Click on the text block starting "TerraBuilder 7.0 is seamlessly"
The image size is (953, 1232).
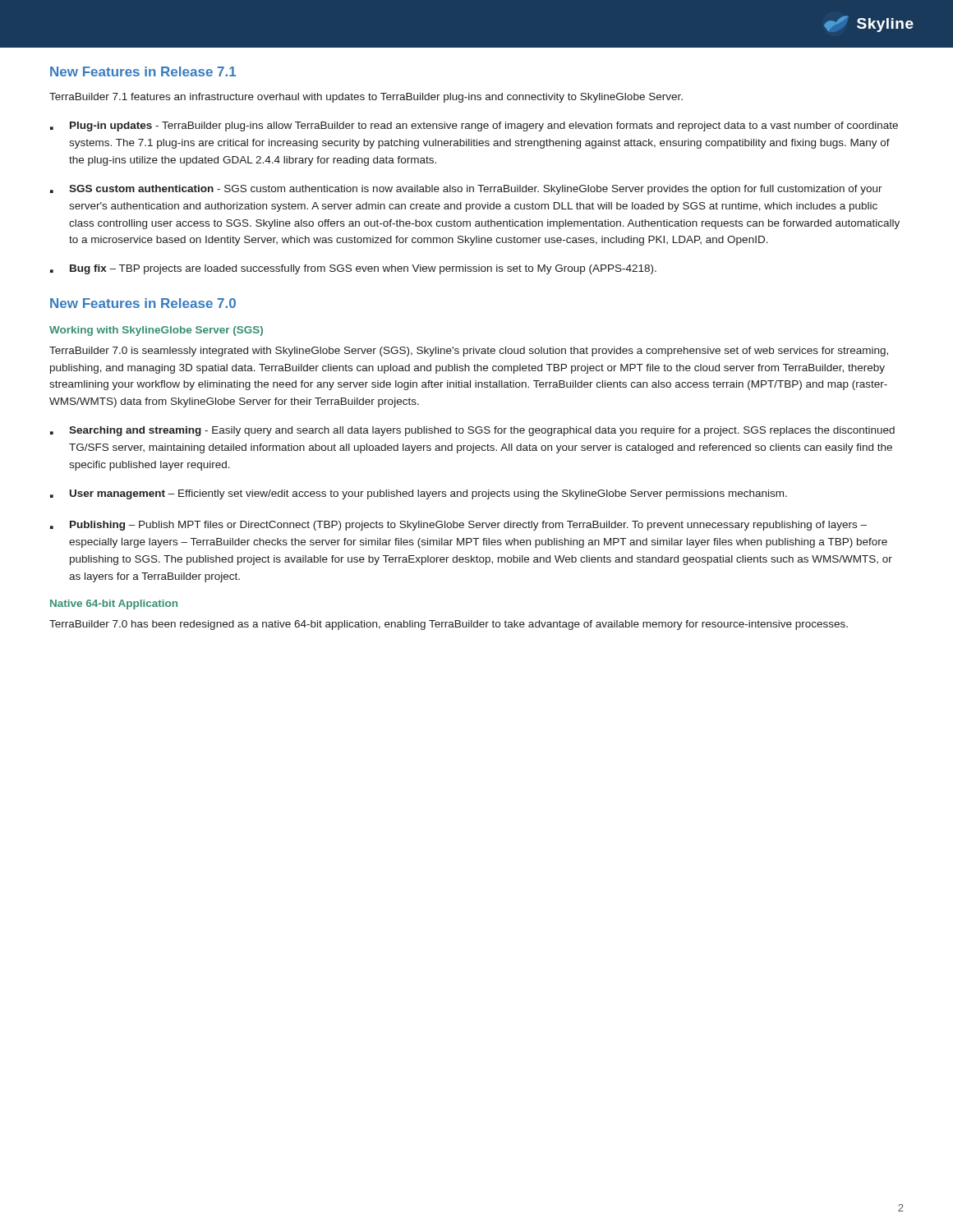click(469, 376)
